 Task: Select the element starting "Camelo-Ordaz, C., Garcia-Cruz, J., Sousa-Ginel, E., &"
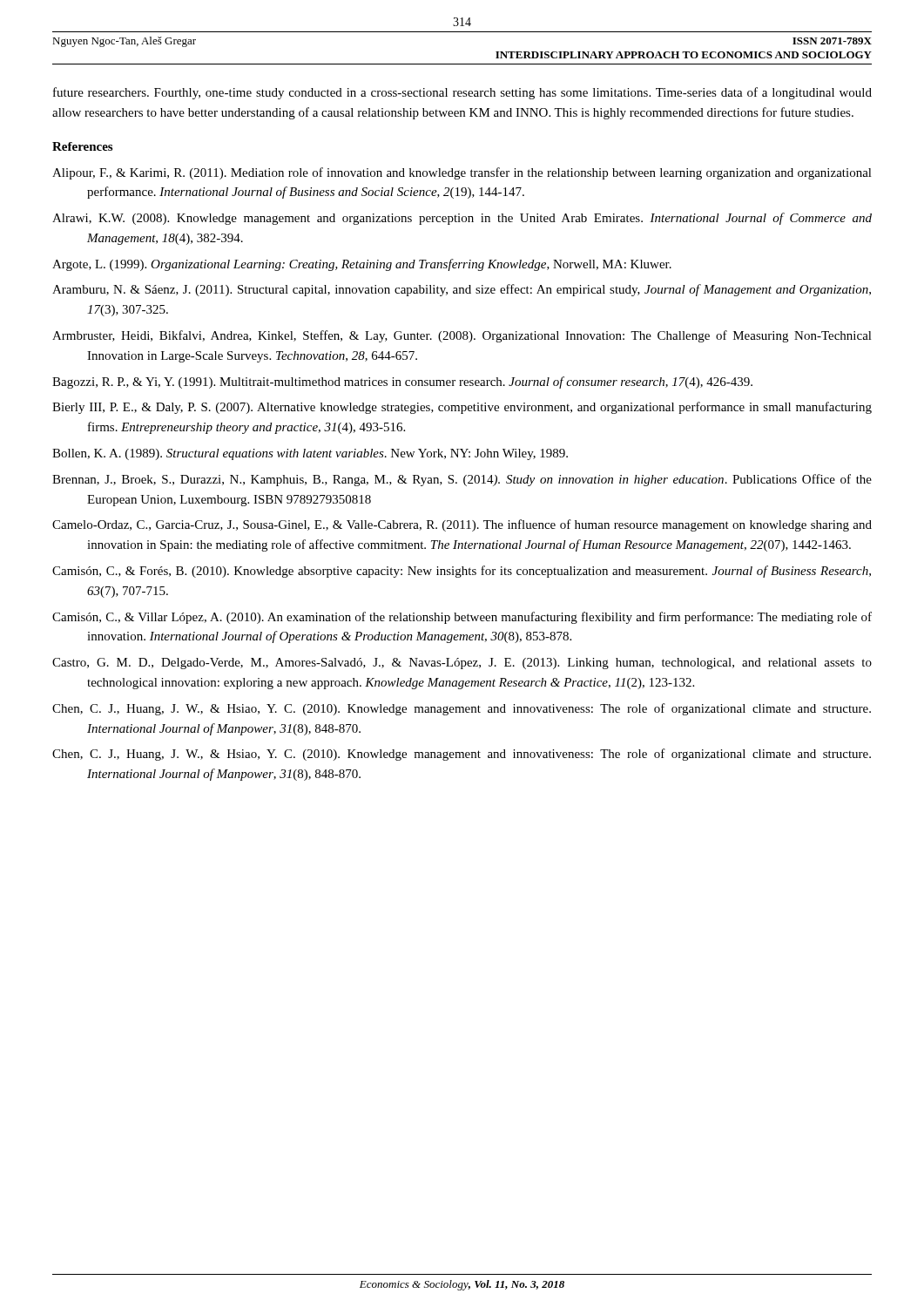click(x=462, y=535)
